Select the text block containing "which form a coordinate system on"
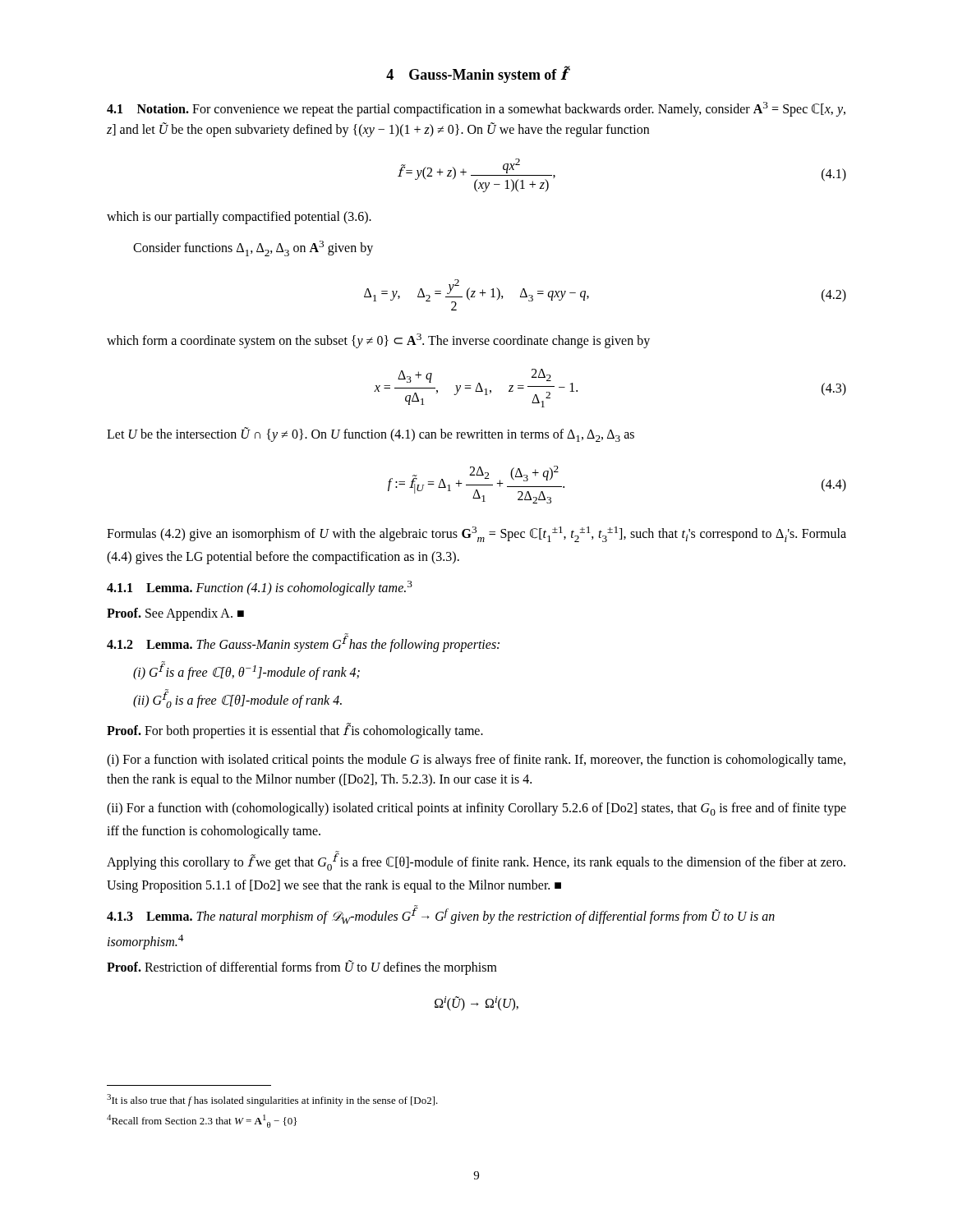 (378, 339)
